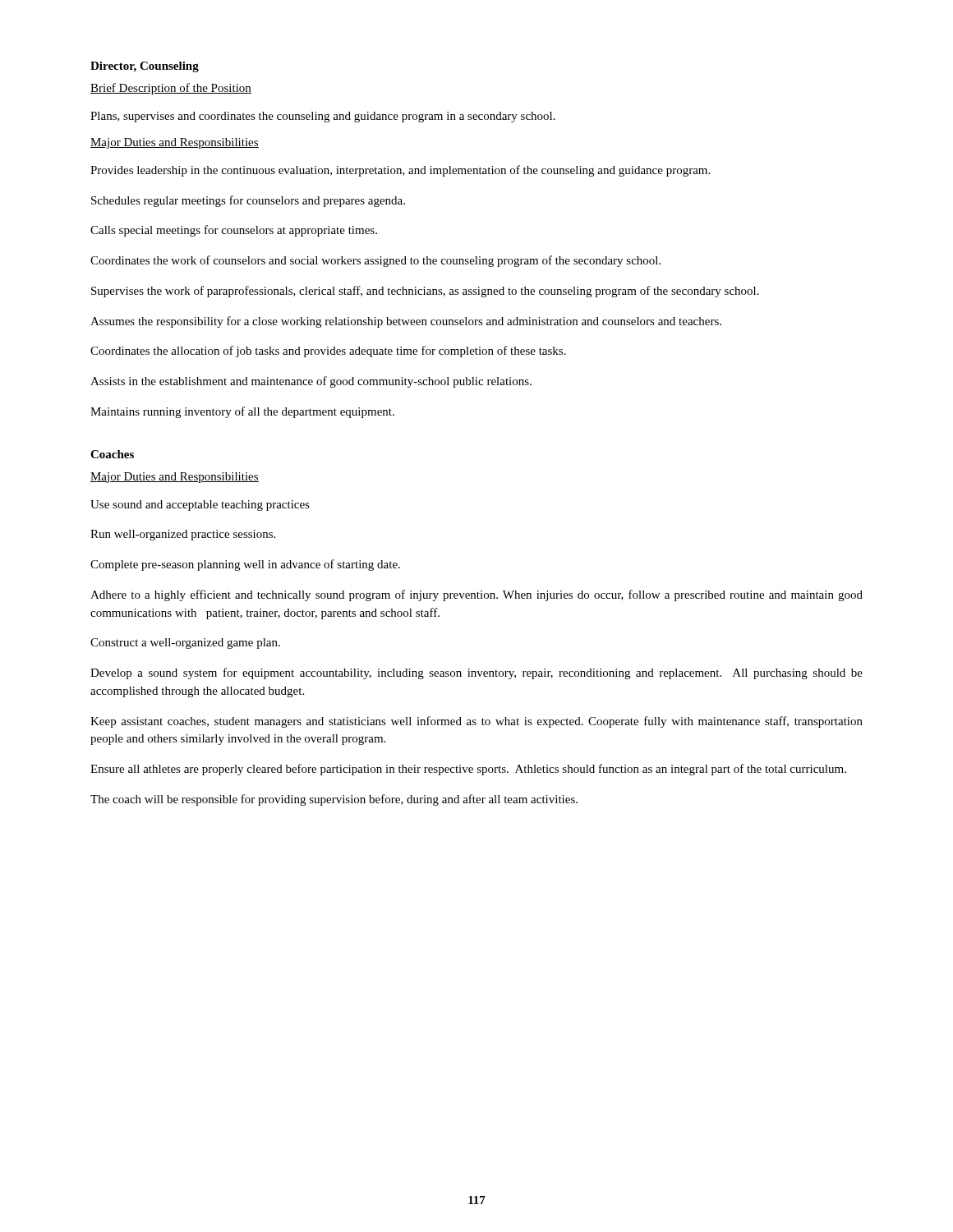Viewport: 953px width, 1232px height.
Task: Locate the block starting "Use sound and acceptable teaching practices"
Action: (x=200, y=506)
